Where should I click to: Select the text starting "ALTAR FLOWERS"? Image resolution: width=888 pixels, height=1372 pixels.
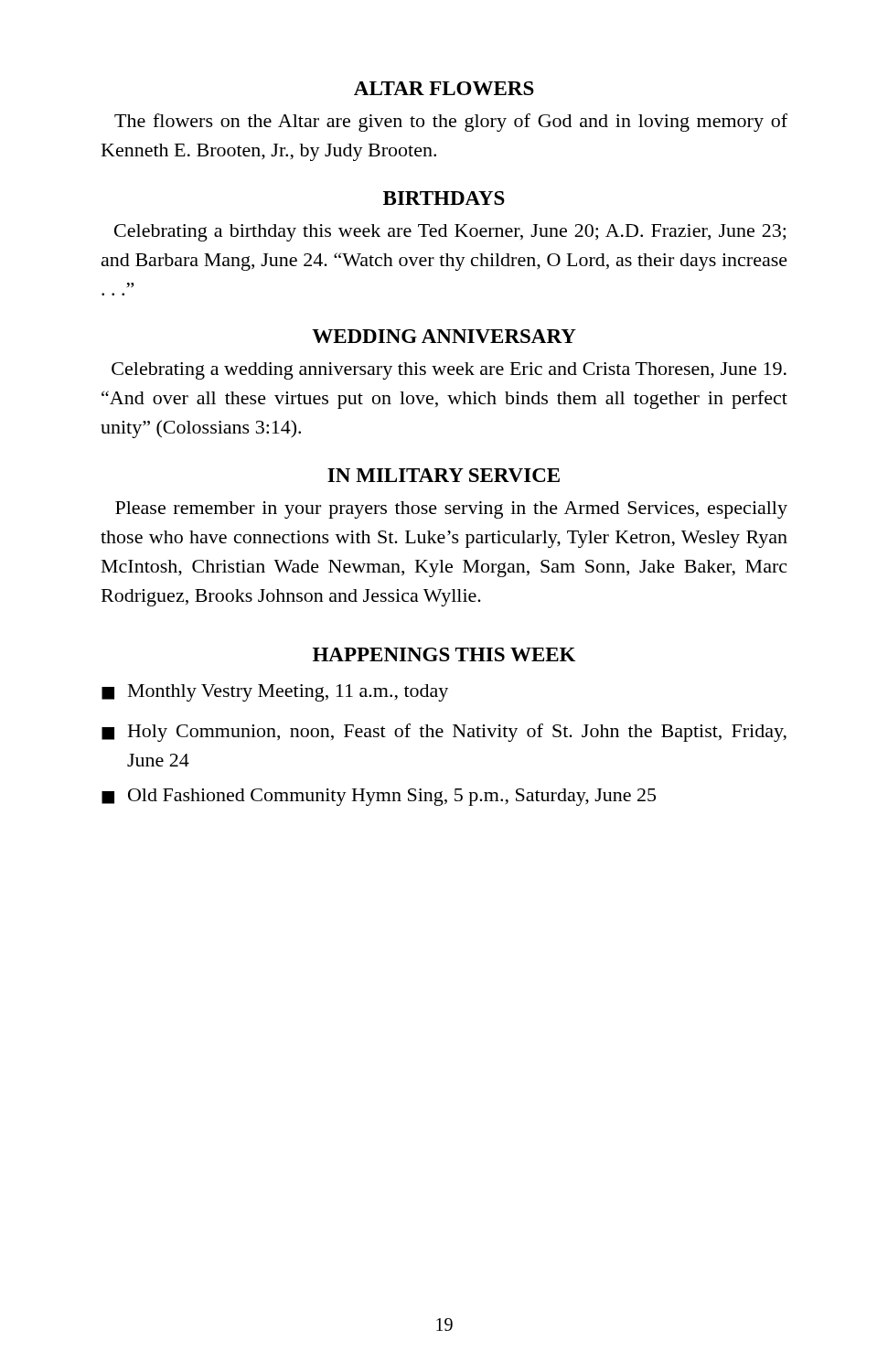click(444, 88)
